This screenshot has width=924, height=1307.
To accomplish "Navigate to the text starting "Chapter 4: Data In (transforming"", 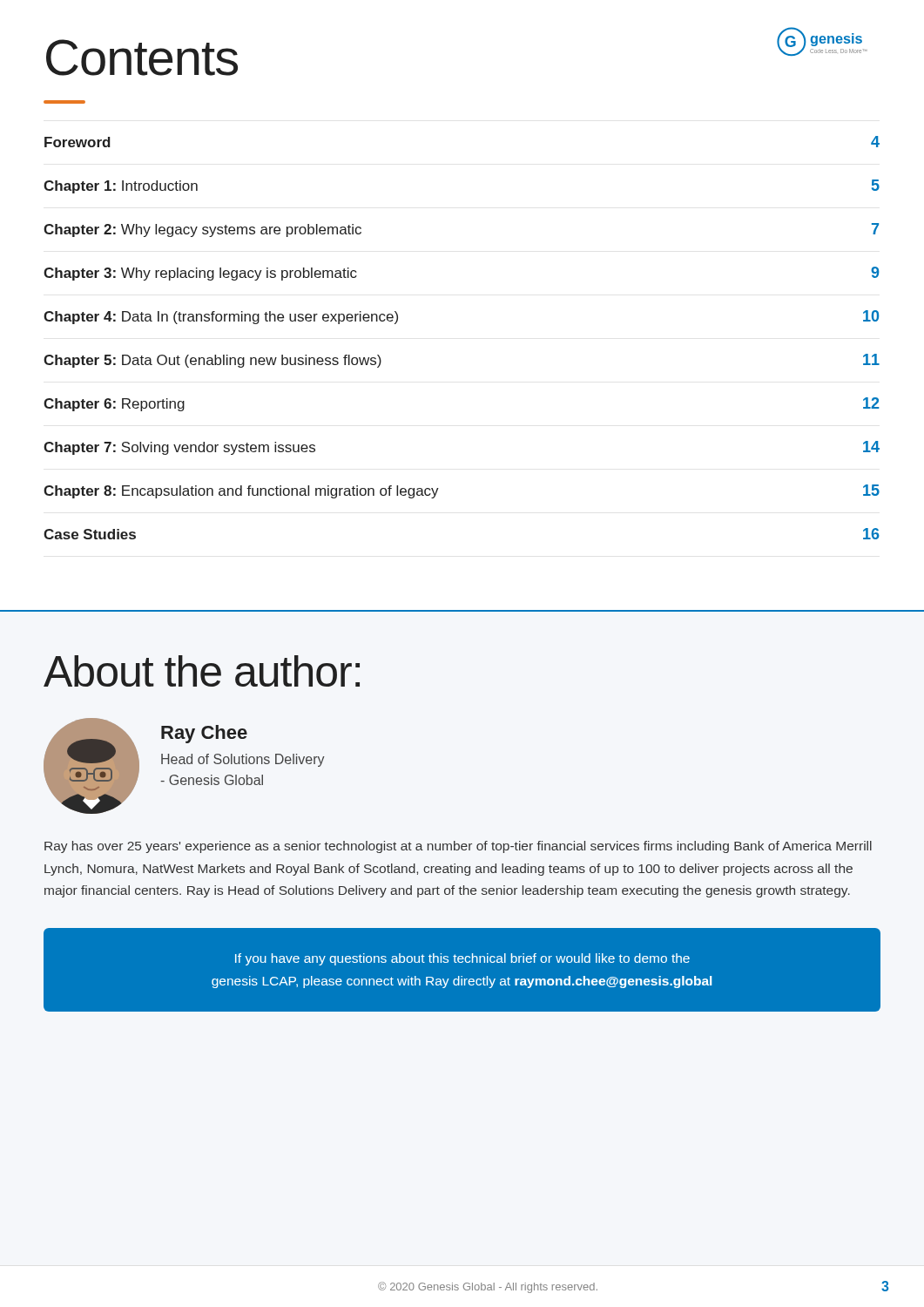I will [216, 317].
